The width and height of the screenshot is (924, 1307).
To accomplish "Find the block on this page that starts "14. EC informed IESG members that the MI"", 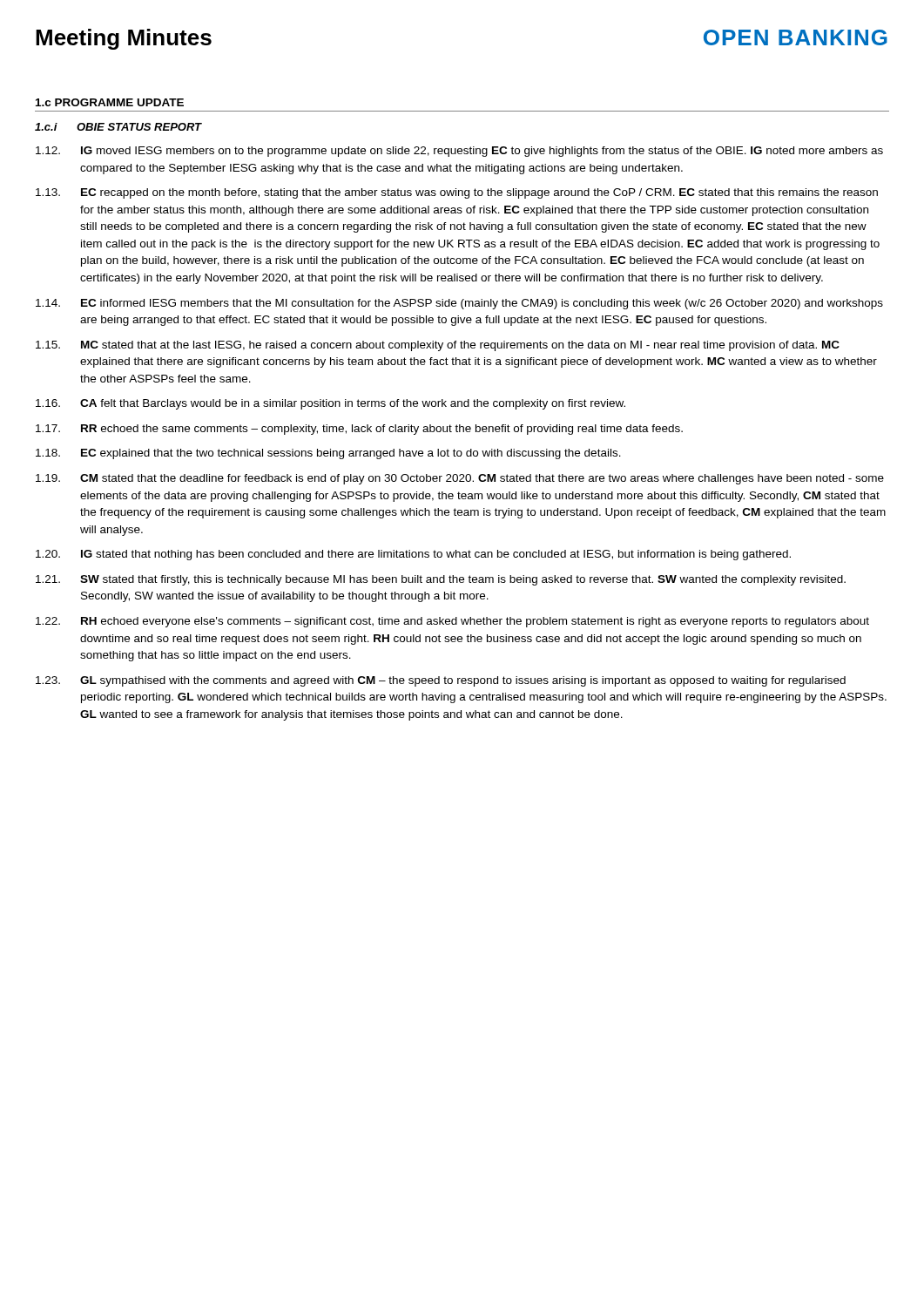I will [462, 311].
